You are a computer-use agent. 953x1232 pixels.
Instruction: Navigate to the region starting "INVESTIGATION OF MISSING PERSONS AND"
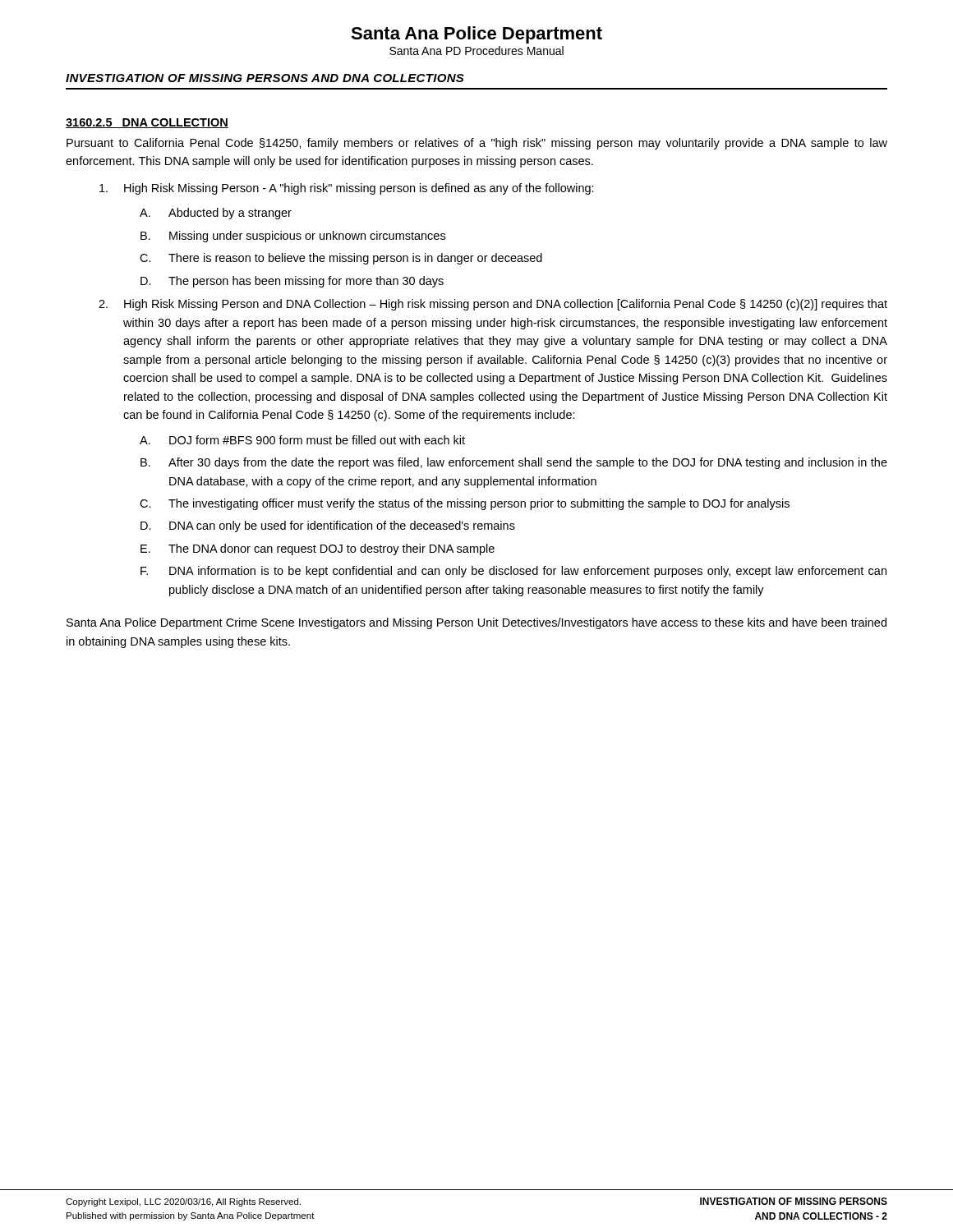(265, 78)
